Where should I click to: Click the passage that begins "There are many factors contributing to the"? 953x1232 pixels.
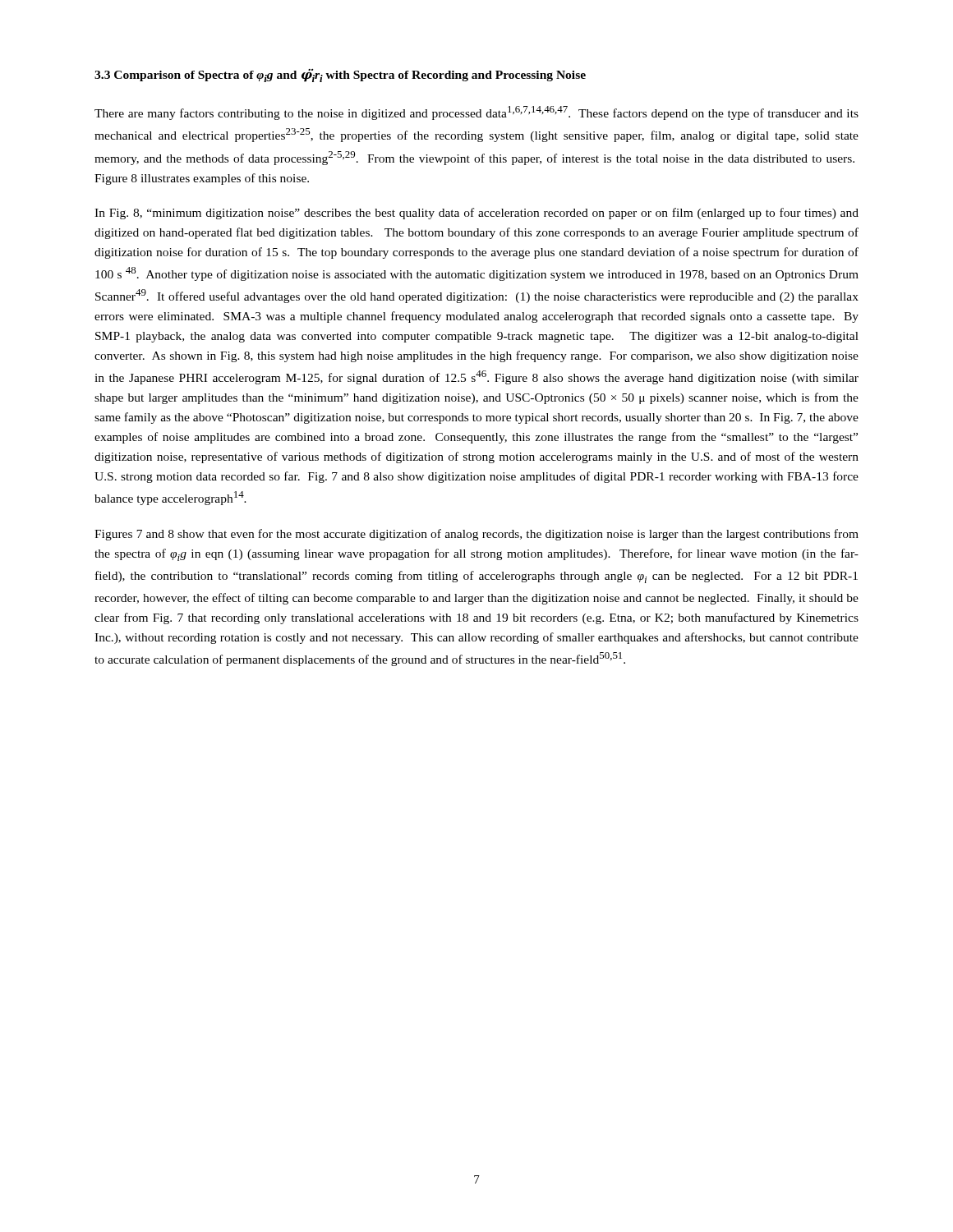point(476,144)
